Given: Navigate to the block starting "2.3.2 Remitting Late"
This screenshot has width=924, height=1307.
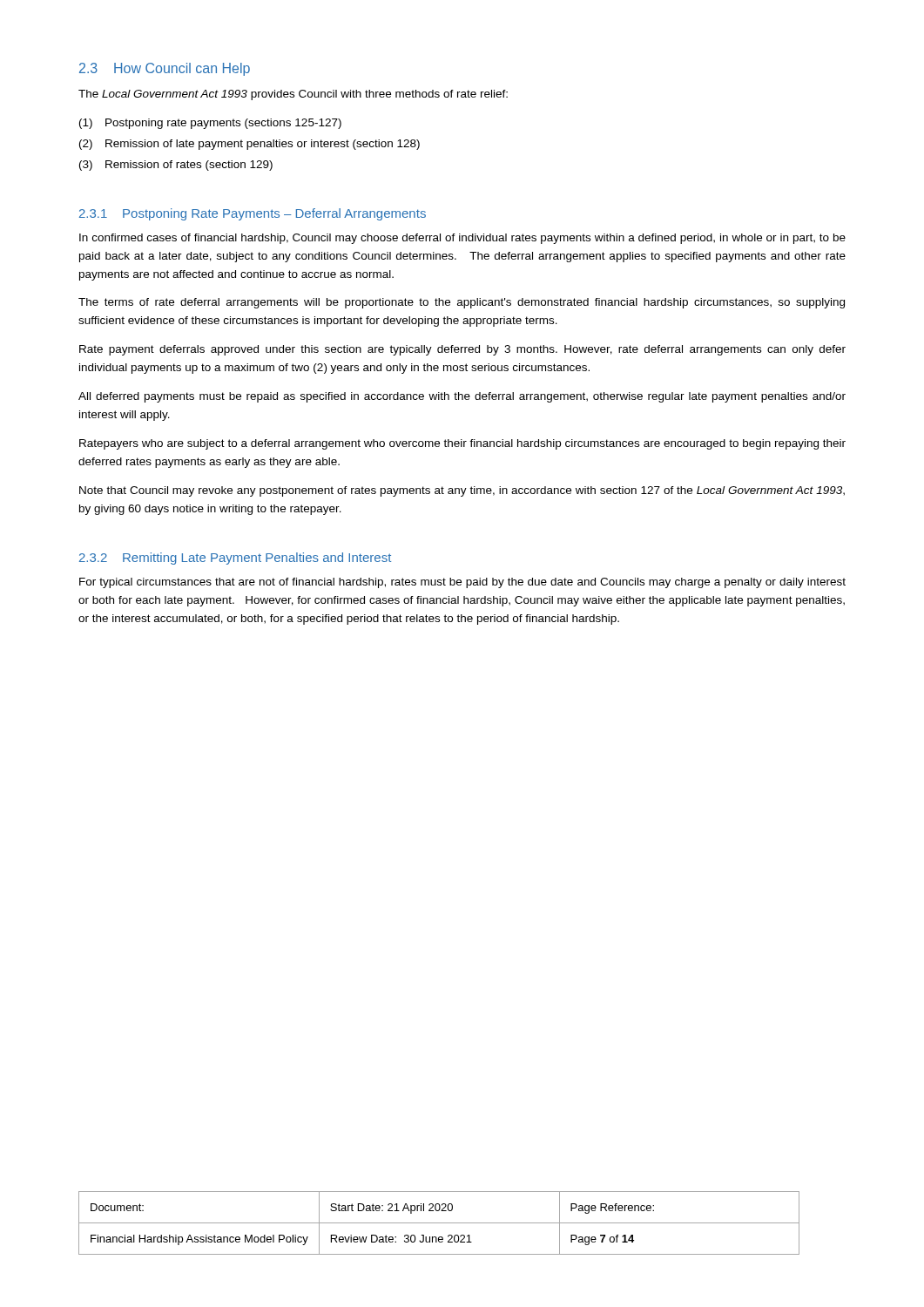Looking at the screenshot, I should 235,559.
